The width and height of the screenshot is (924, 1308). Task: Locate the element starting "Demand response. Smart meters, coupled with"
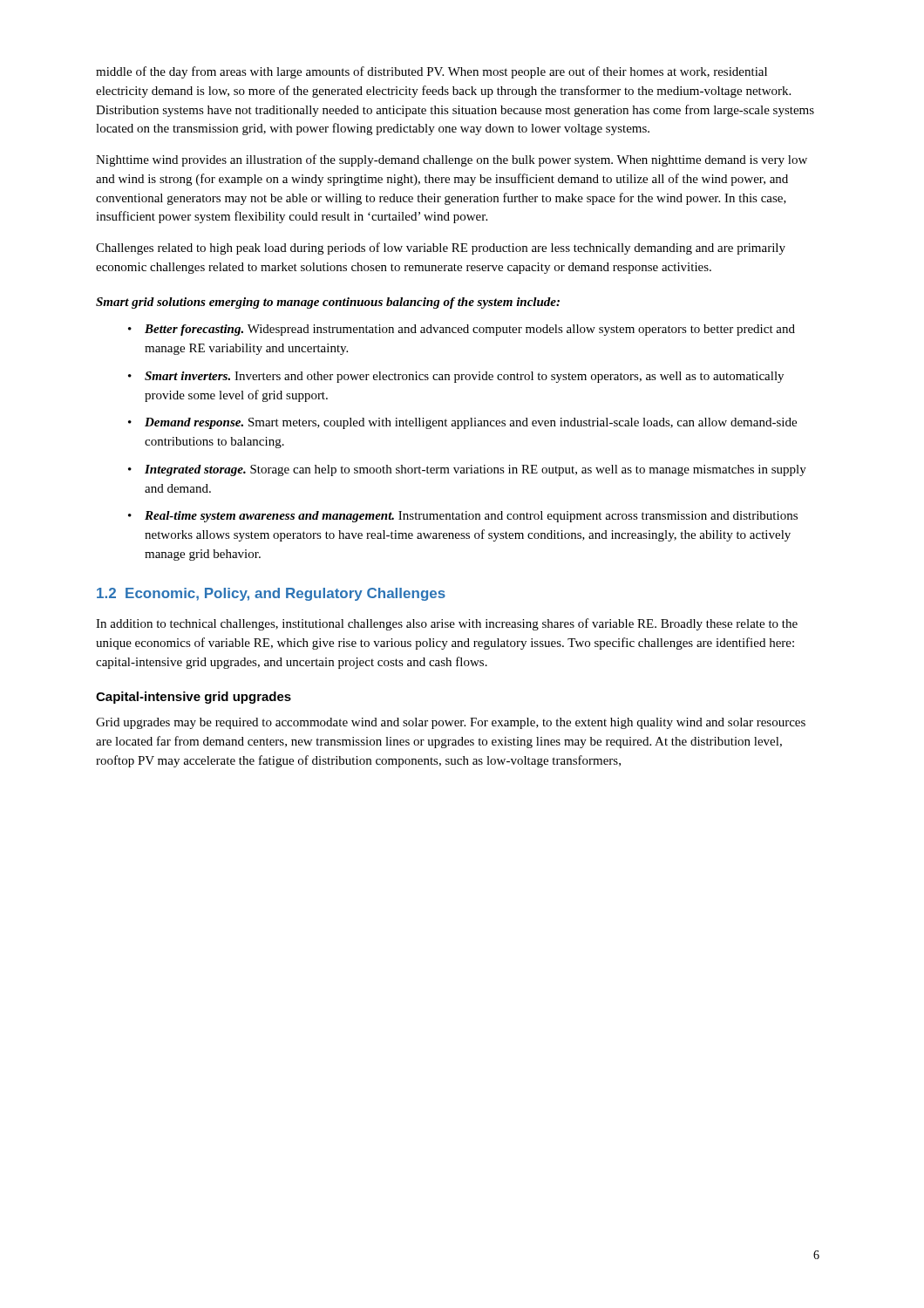pos(471,432)
